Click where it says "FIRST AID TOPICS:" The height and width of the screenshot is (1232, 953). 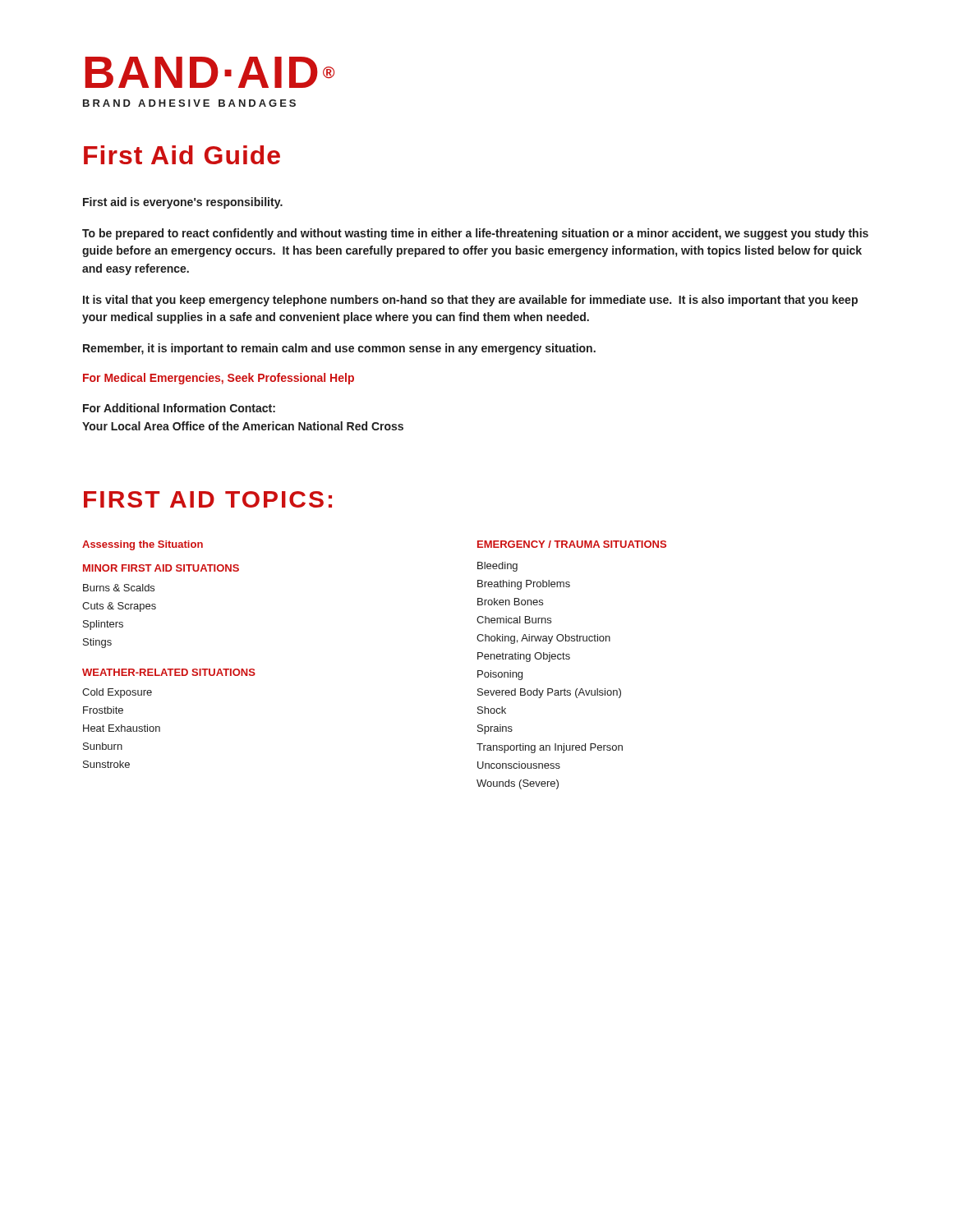(209, 499)
